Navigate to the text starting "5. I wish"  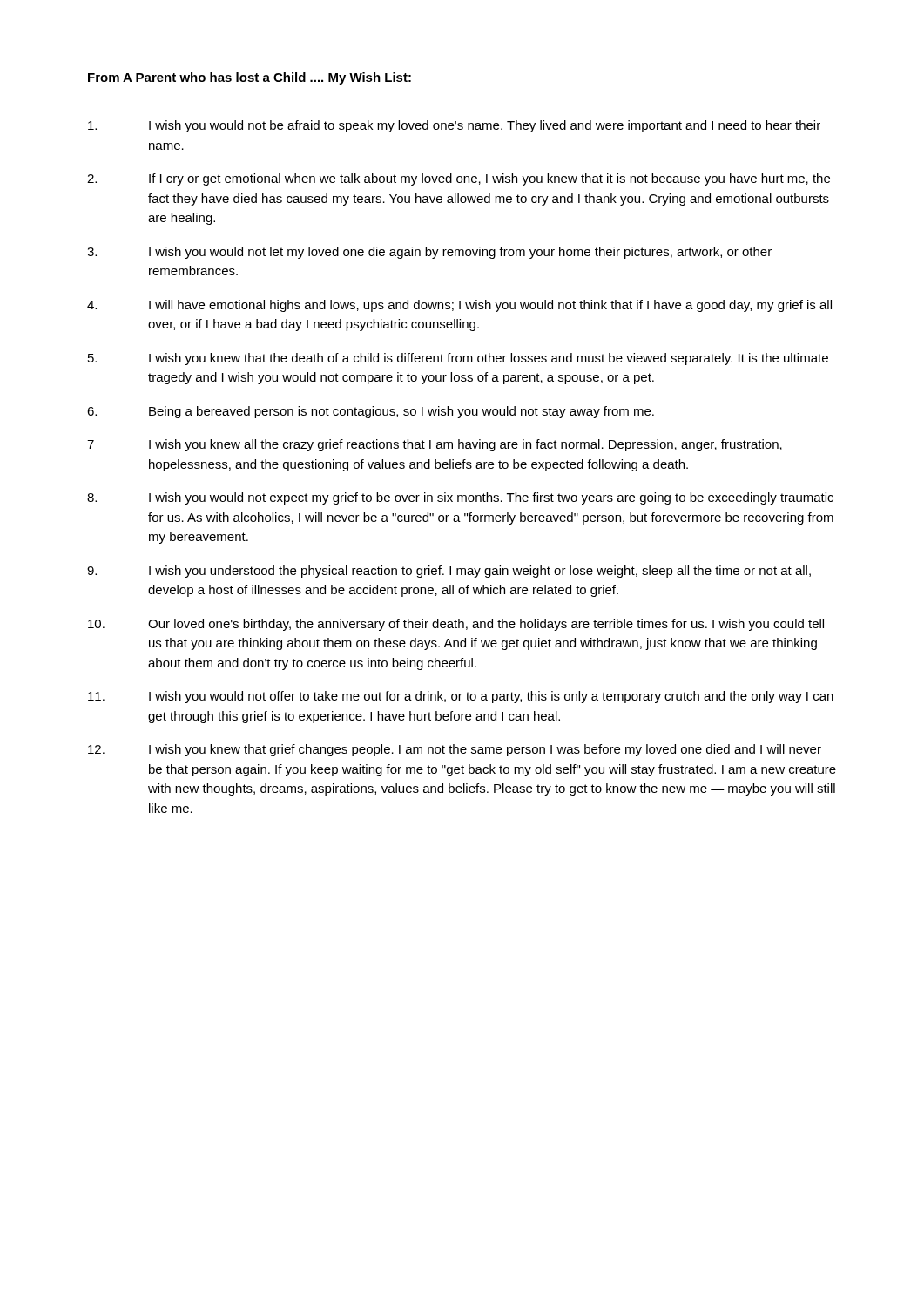tap(462, 368)
